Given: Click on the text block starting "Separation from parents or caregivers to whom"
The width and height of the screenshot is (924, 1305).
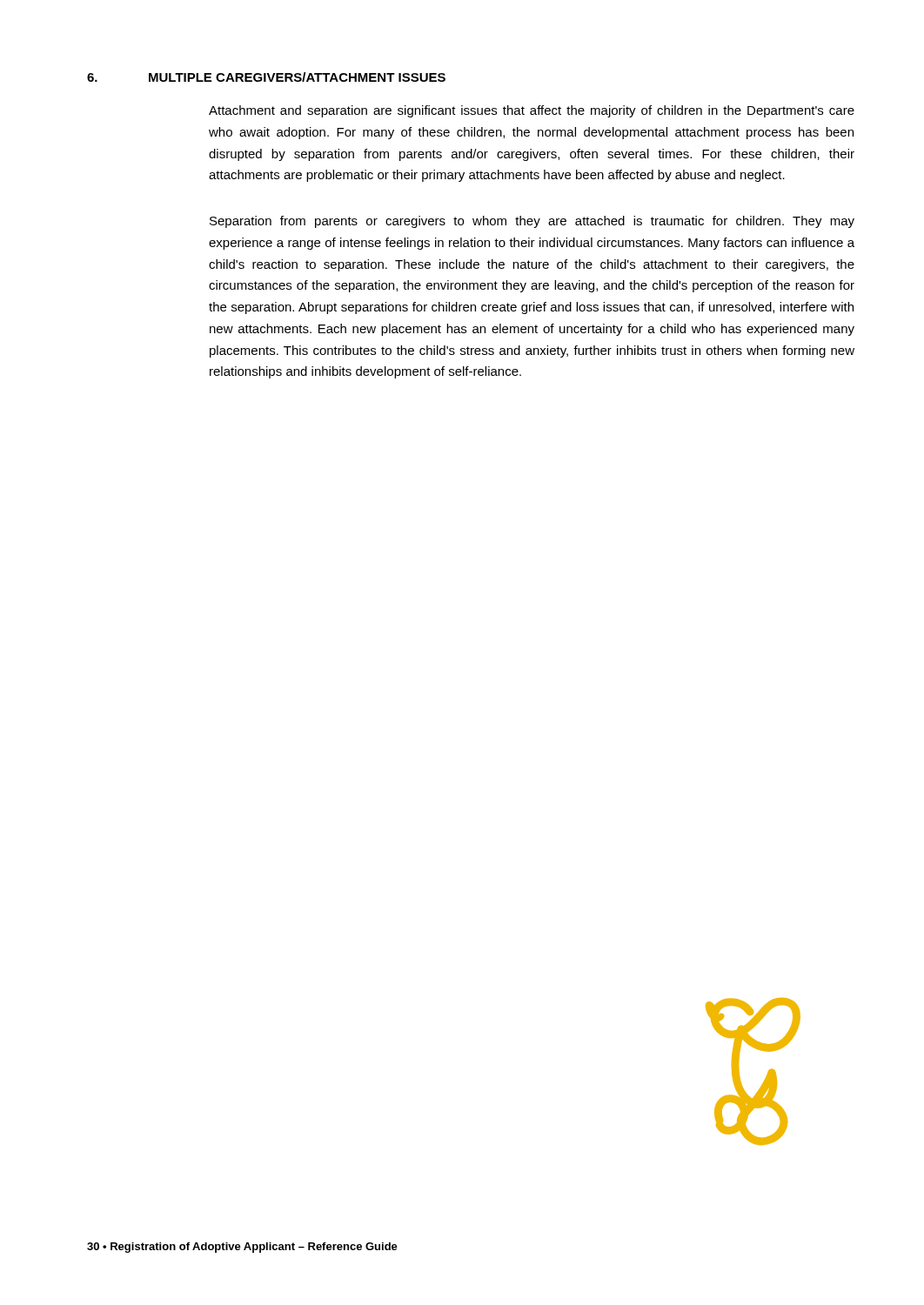Looking at the screenshot, I should [532, 296].
